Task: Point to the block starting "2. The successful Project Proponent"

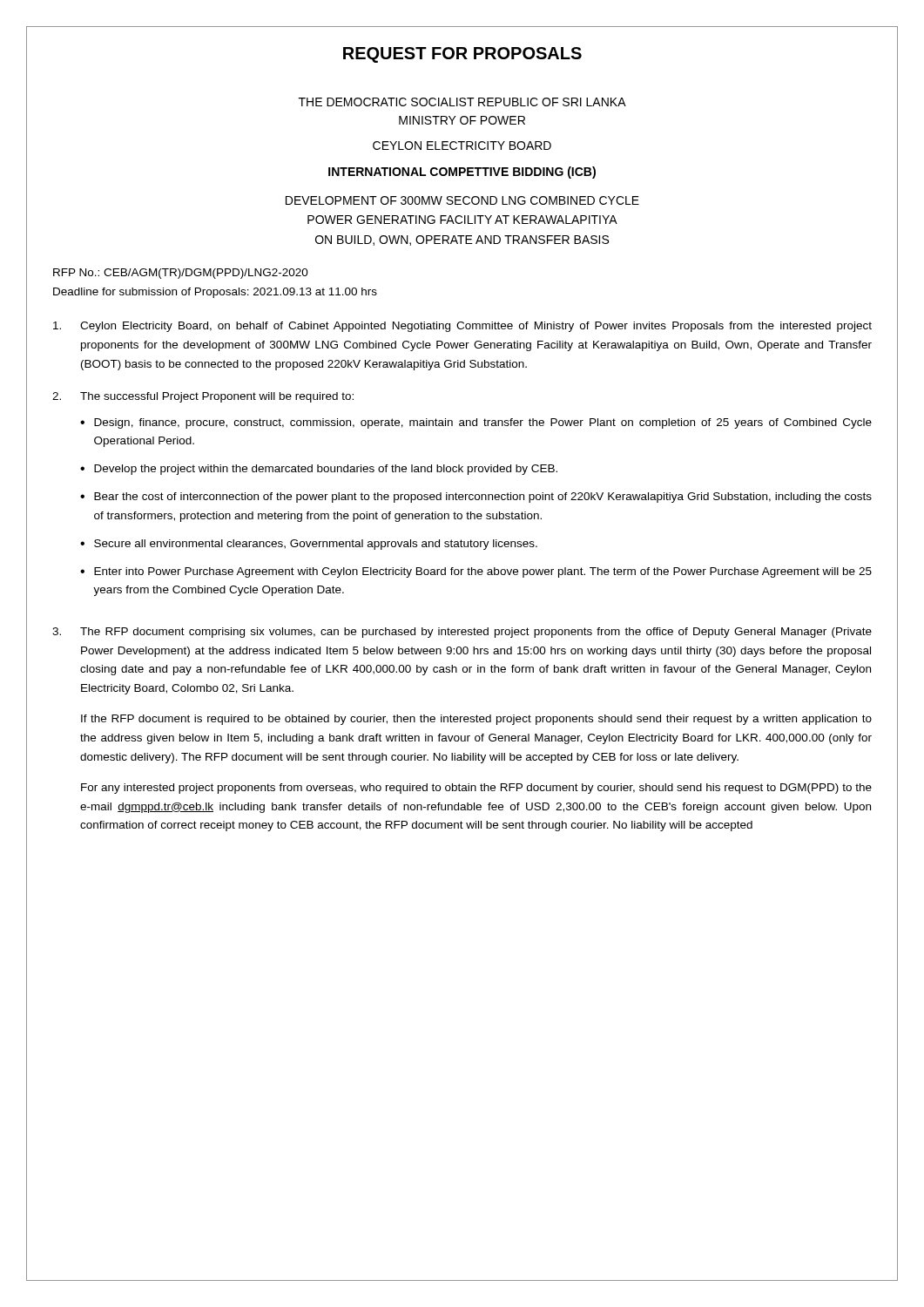Action: tap(462, 498)
